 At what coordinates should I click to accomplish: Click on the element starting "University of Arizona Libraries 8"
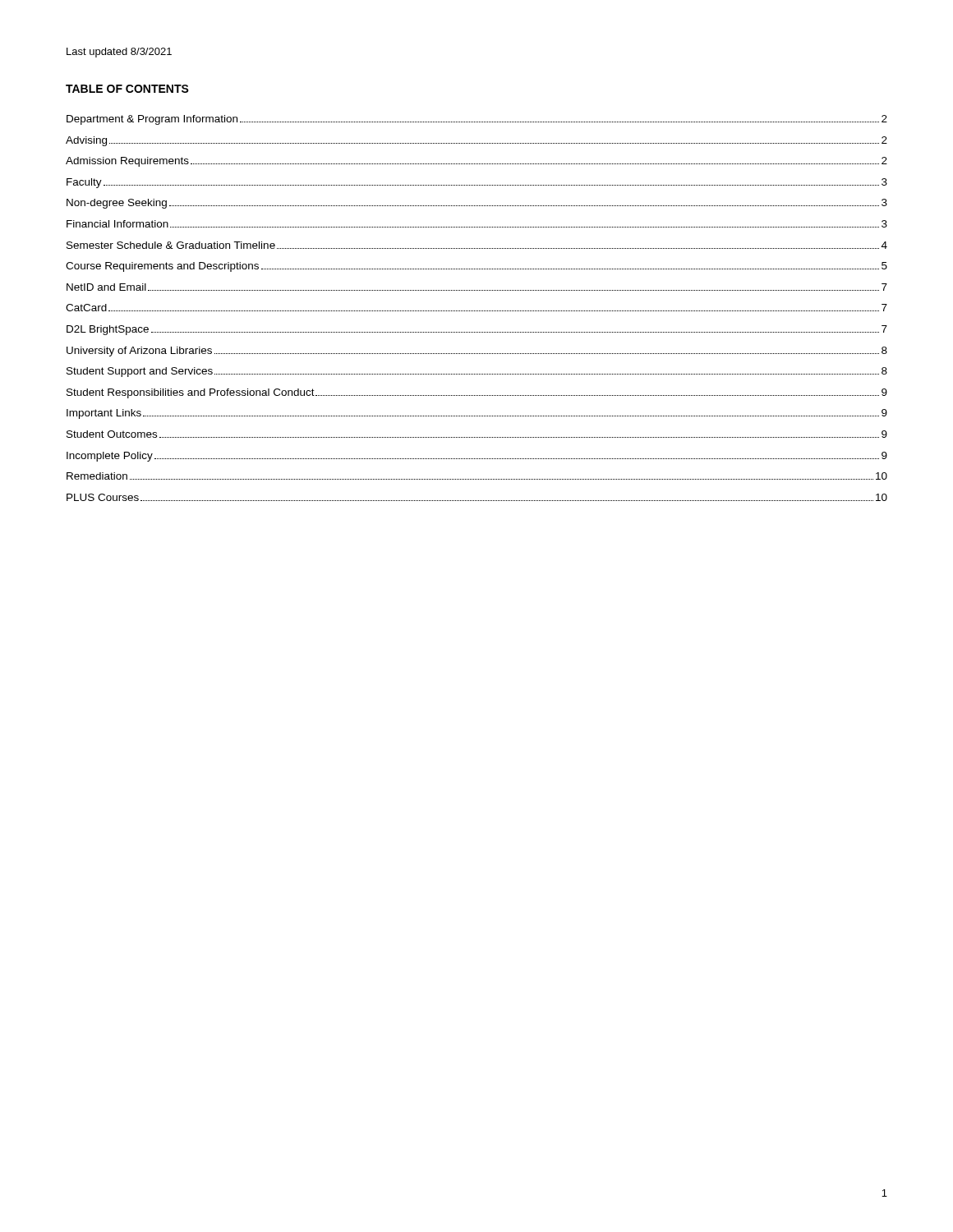[476, 350]
